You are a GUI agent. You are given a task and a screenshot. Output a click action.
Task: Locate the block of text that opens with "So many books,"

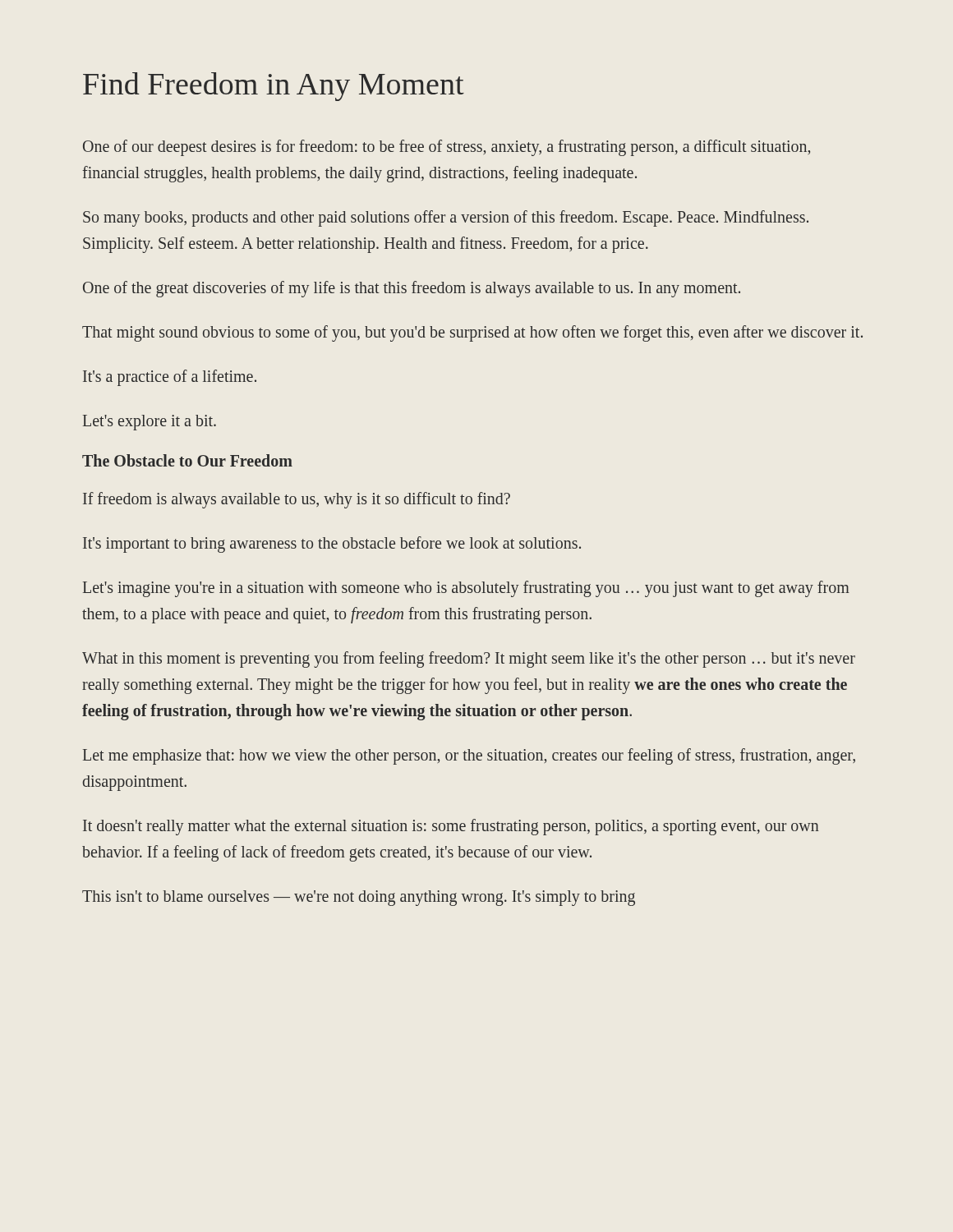[446, 230]
